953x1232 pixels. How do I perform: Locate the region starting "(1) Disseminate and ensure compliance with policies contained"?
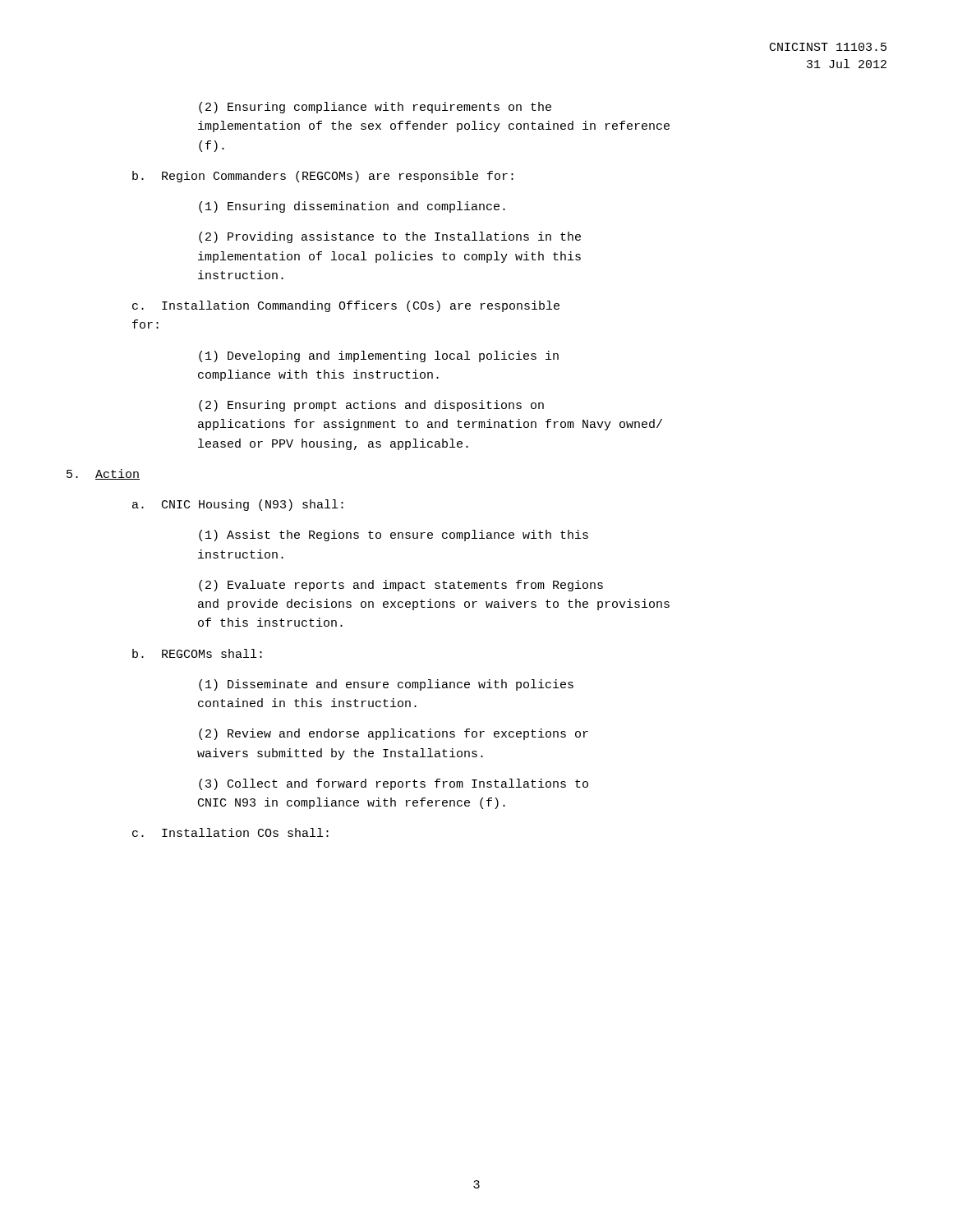point(386,695)
